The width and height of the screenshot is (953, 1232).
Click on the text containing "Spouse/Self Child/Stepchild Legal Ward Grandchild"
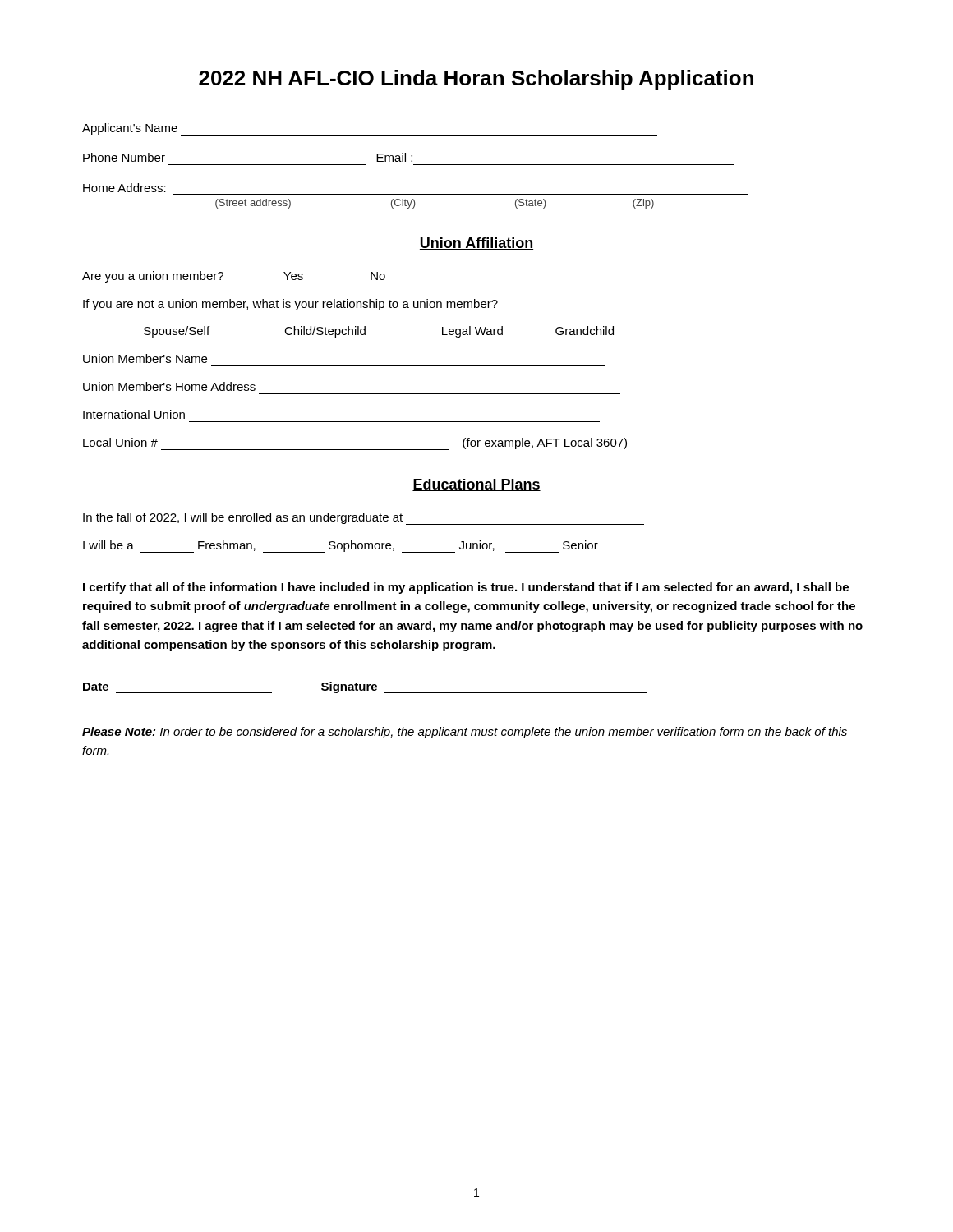348,331
